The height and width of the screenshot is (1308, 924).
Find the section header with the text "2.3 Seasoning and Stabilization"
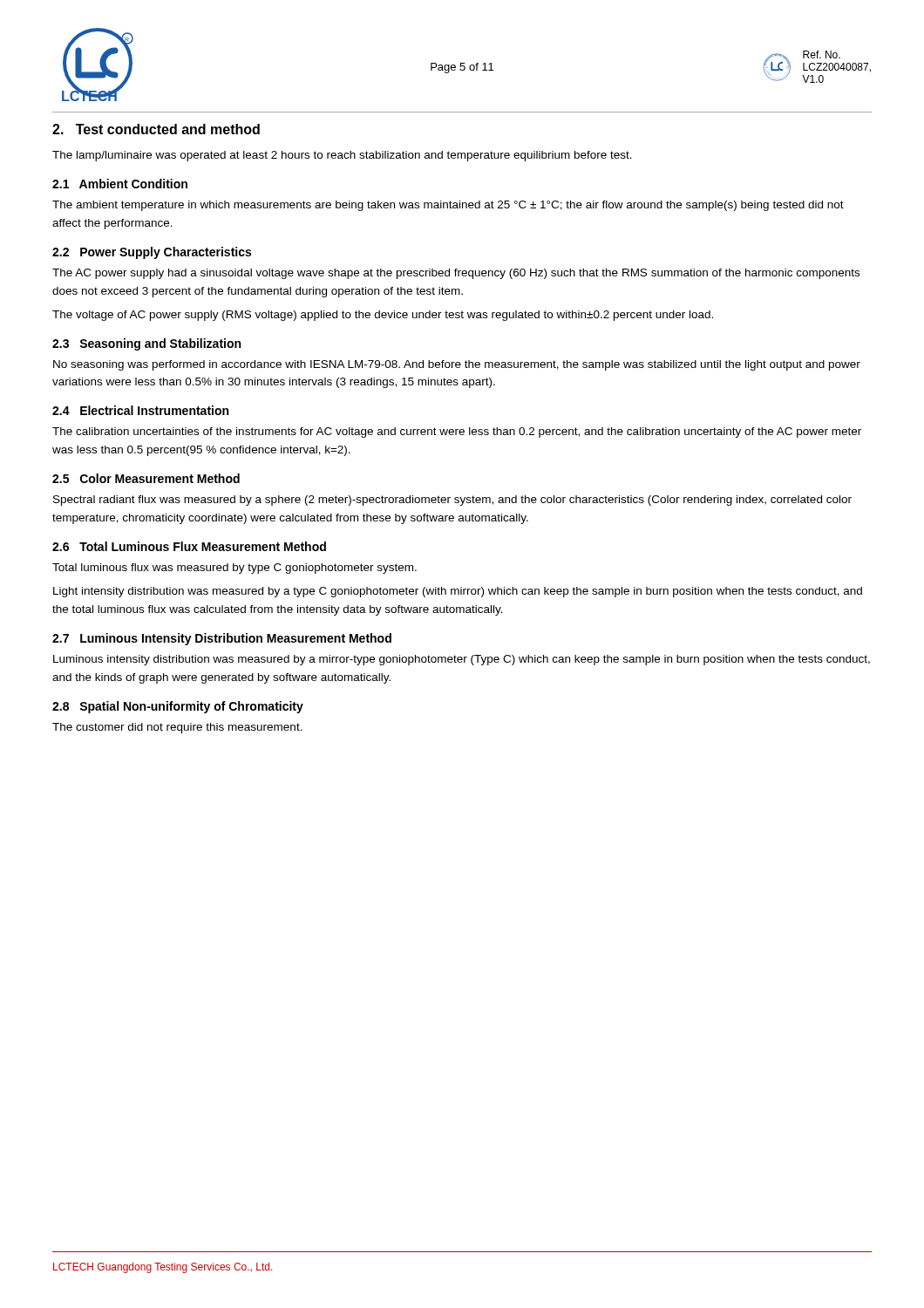tap(147, 343)
